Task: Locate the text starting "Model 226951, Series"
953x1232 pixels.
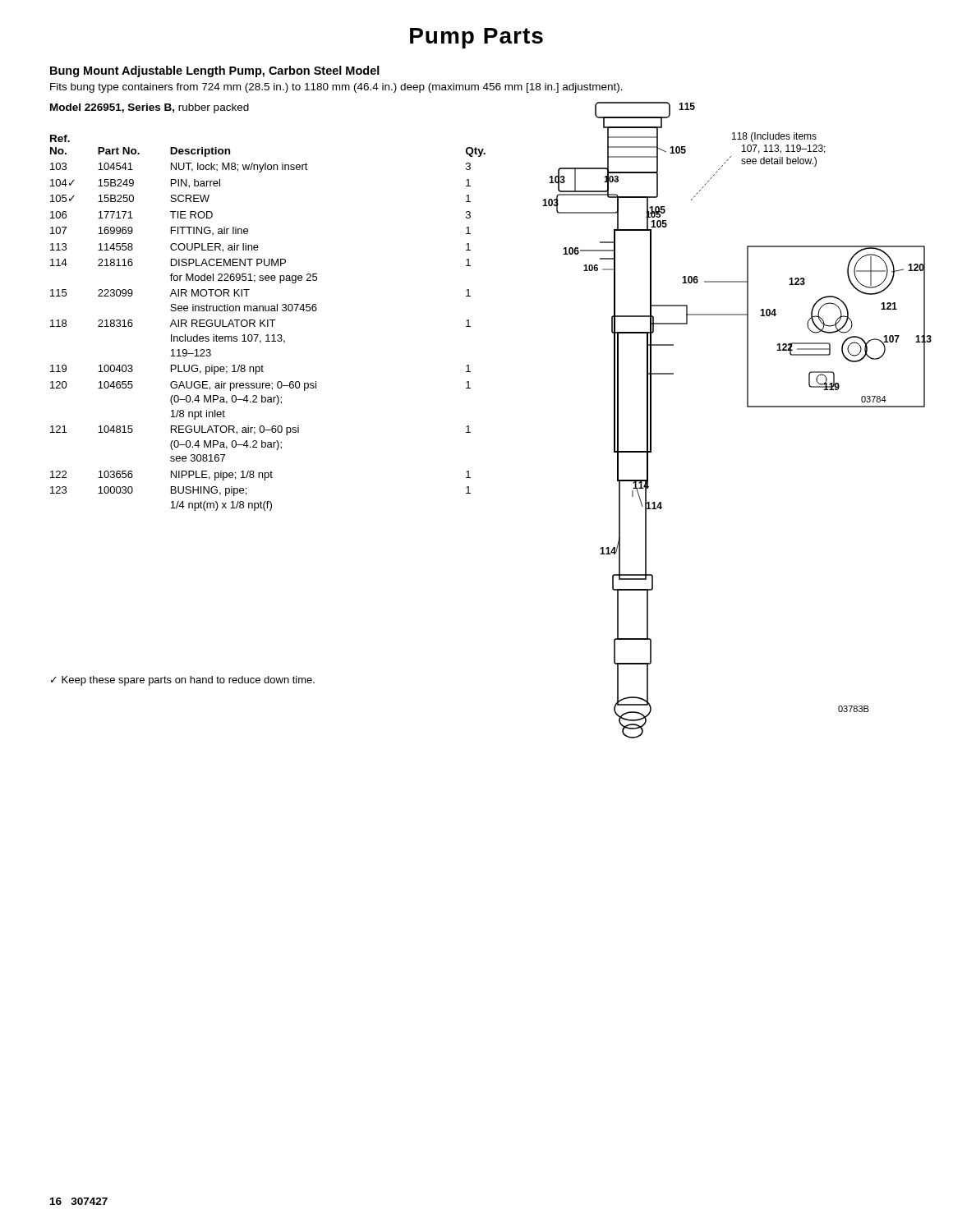Action: (149, 107)
